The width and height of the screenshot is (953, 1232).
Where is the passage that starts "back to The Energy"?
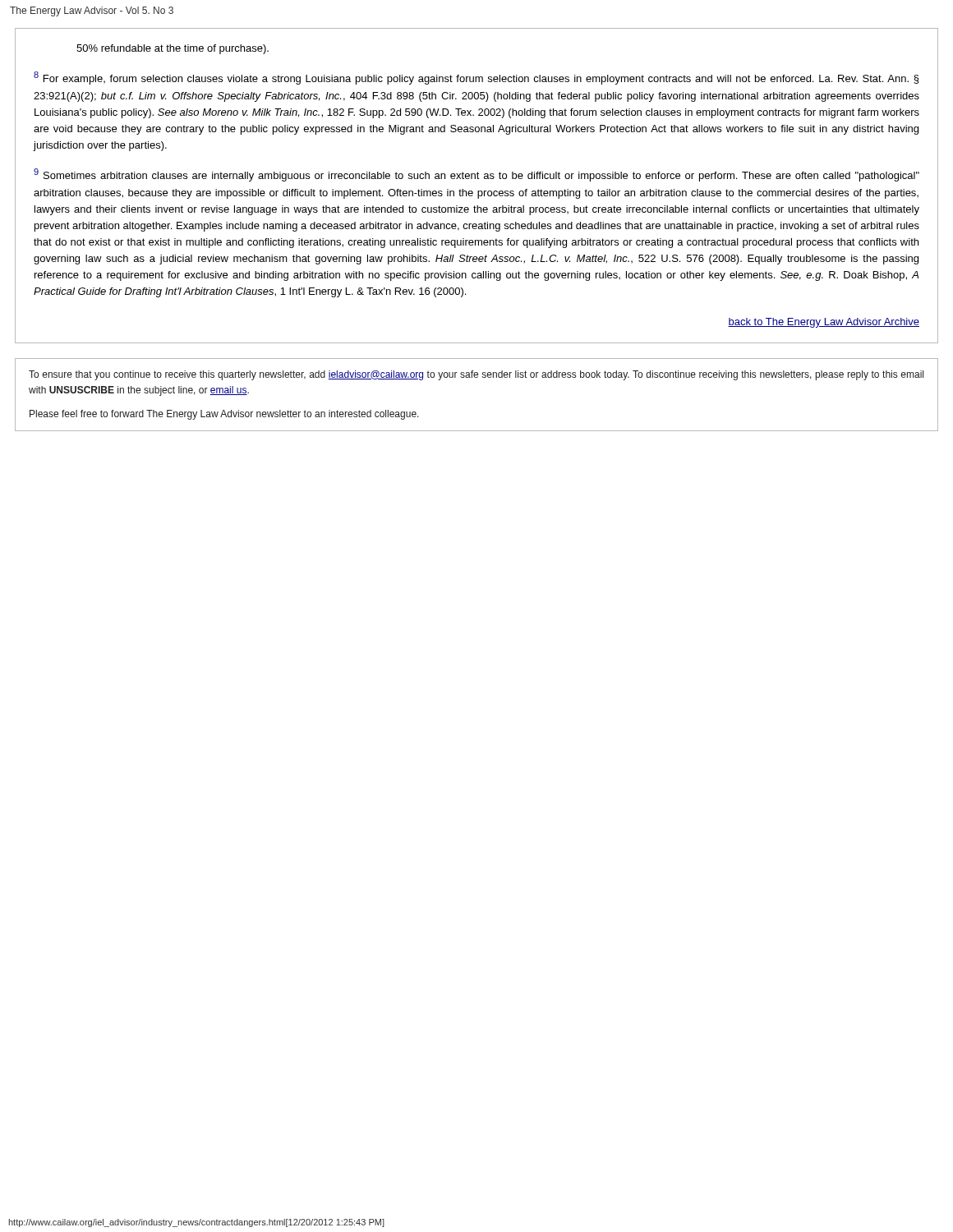point(824,321)
